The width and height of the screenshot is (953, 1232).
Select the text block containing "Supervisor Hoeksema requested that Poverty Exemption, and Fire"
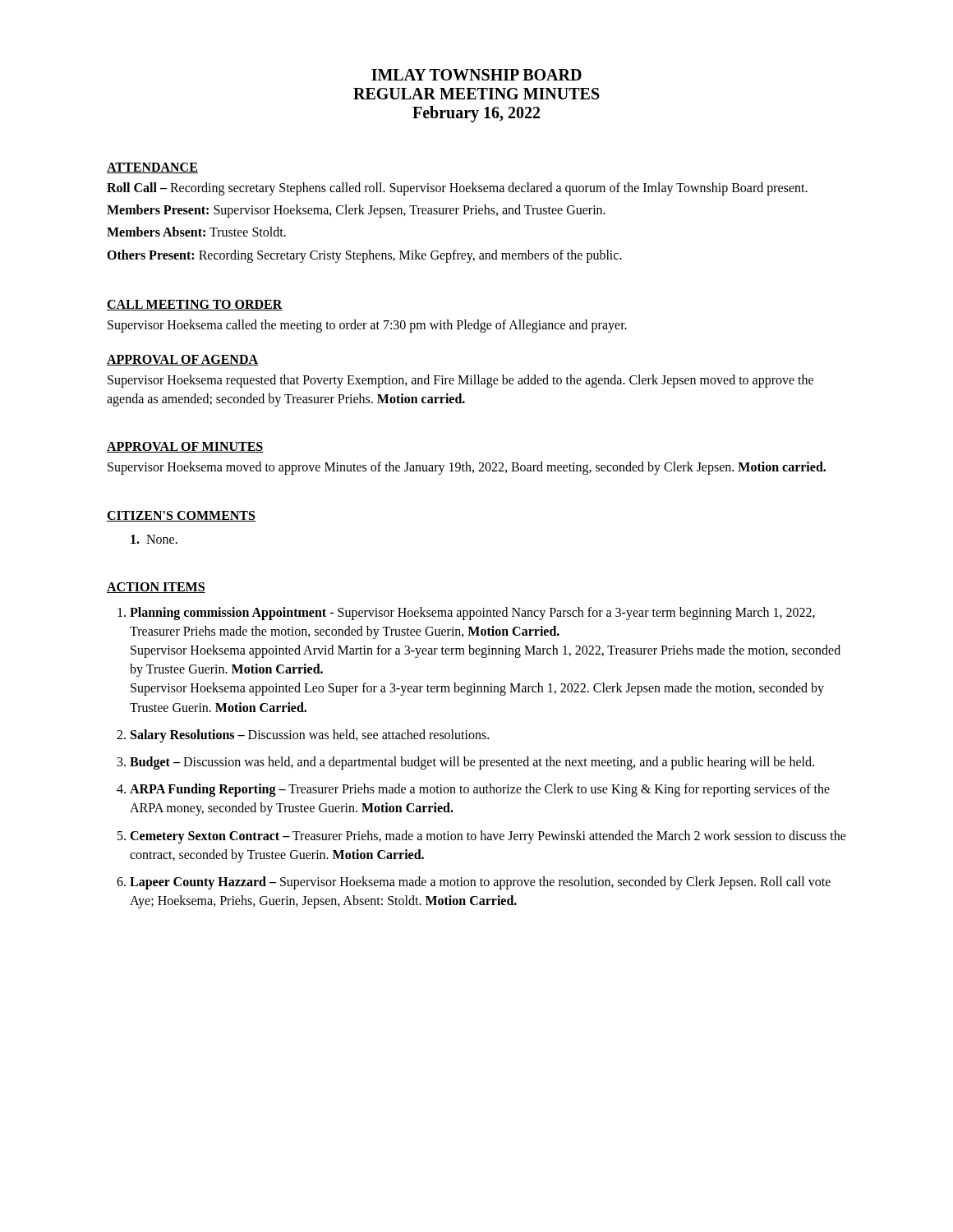[x=476, y=389]
